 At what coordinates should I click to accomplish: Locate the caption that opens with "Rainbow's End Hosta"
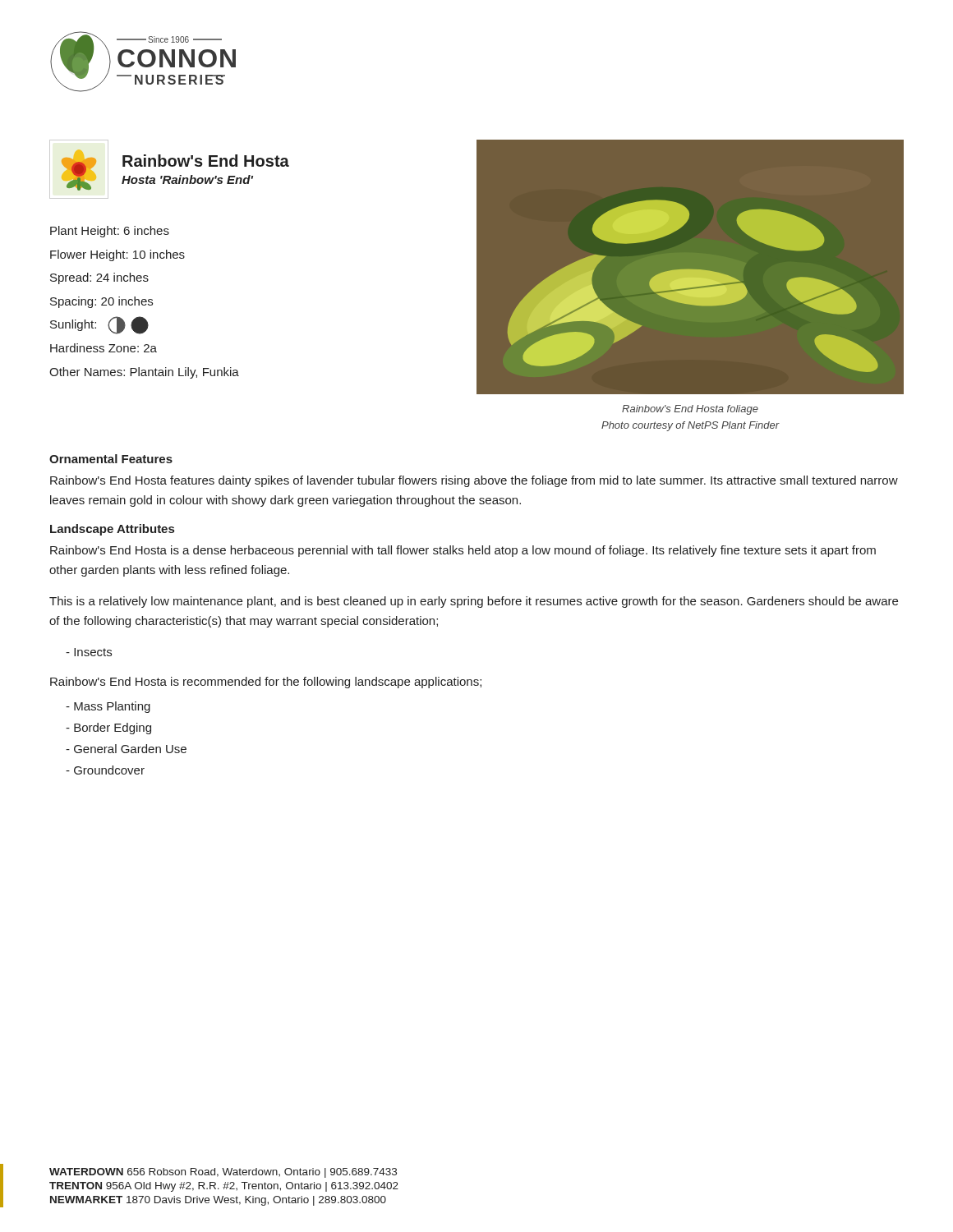pyautogui.click(x=690, y=417)
